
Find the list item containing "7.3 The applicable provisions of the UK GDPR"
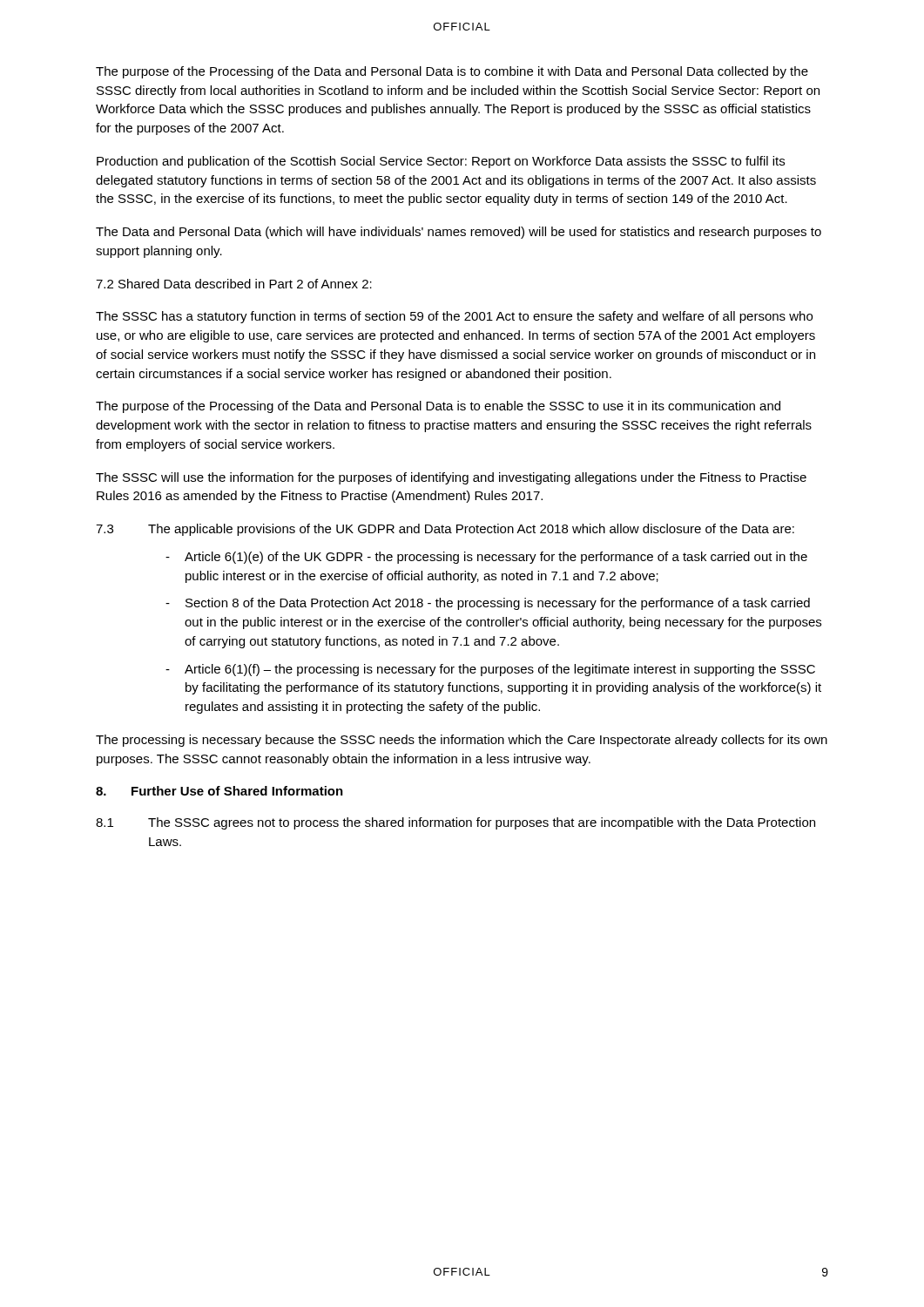(462, 529)
